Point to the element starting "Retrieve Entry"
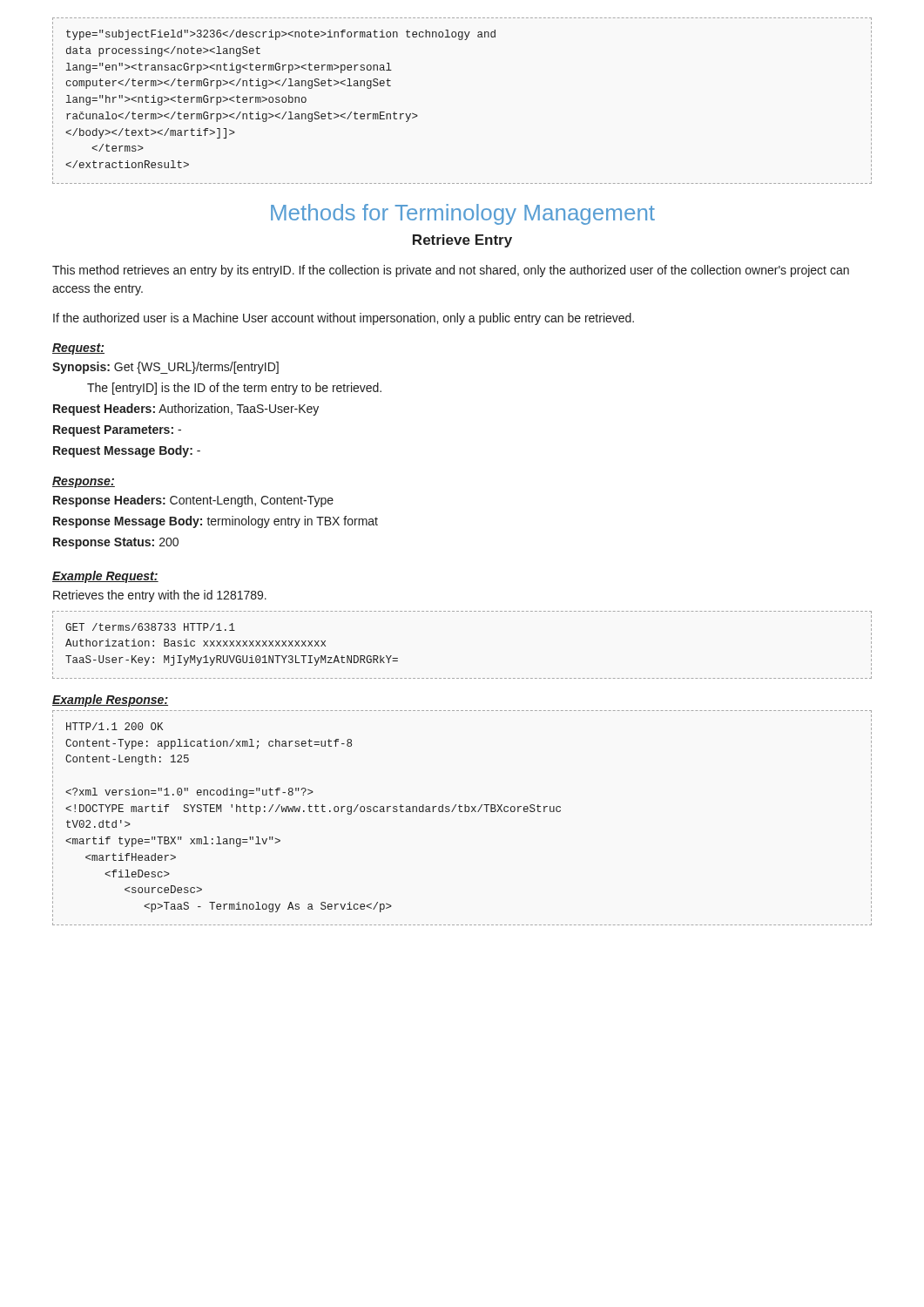 click(x=462, y=240)
